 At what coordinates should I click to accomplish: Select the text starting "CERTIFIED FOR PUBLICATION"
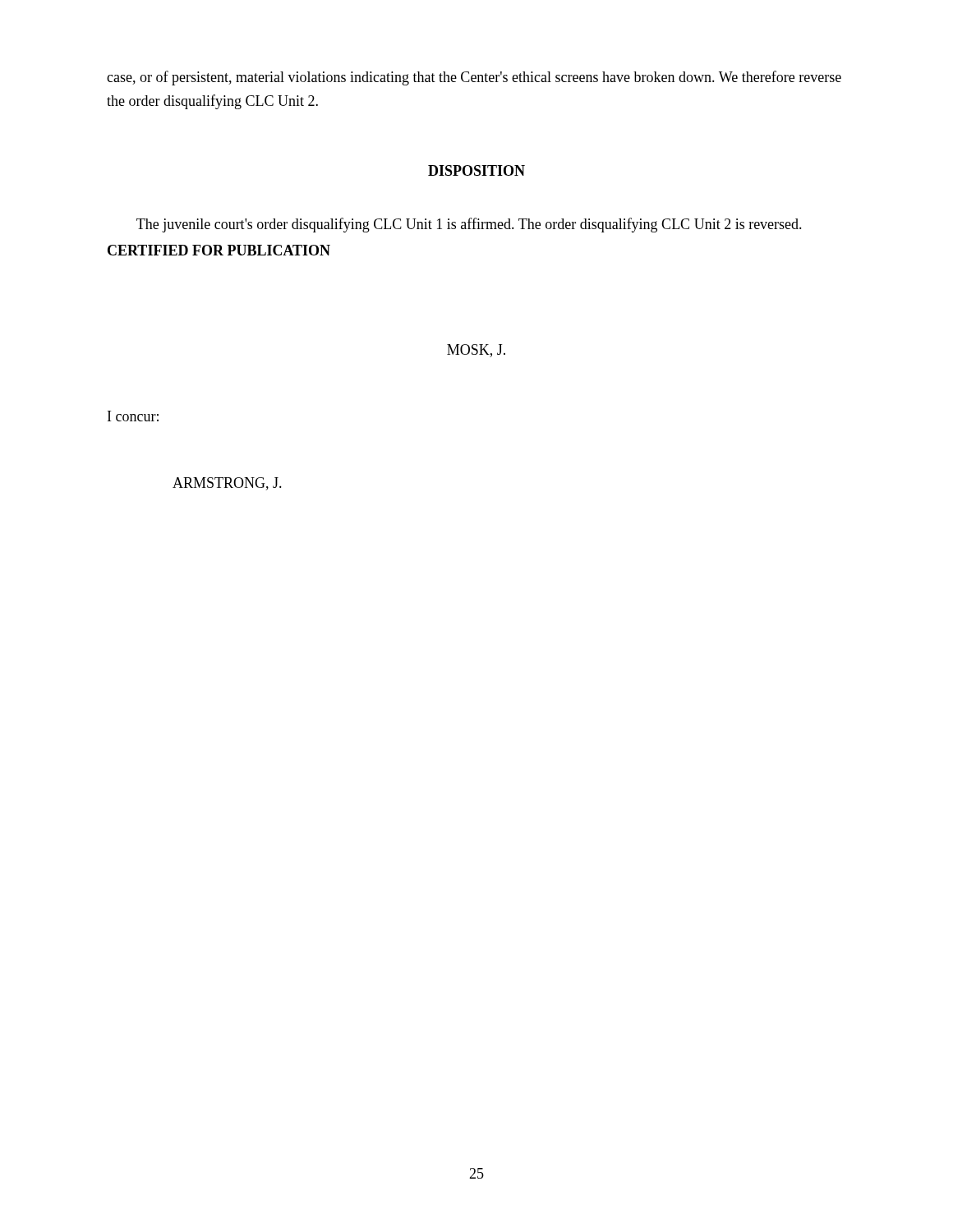219,251
